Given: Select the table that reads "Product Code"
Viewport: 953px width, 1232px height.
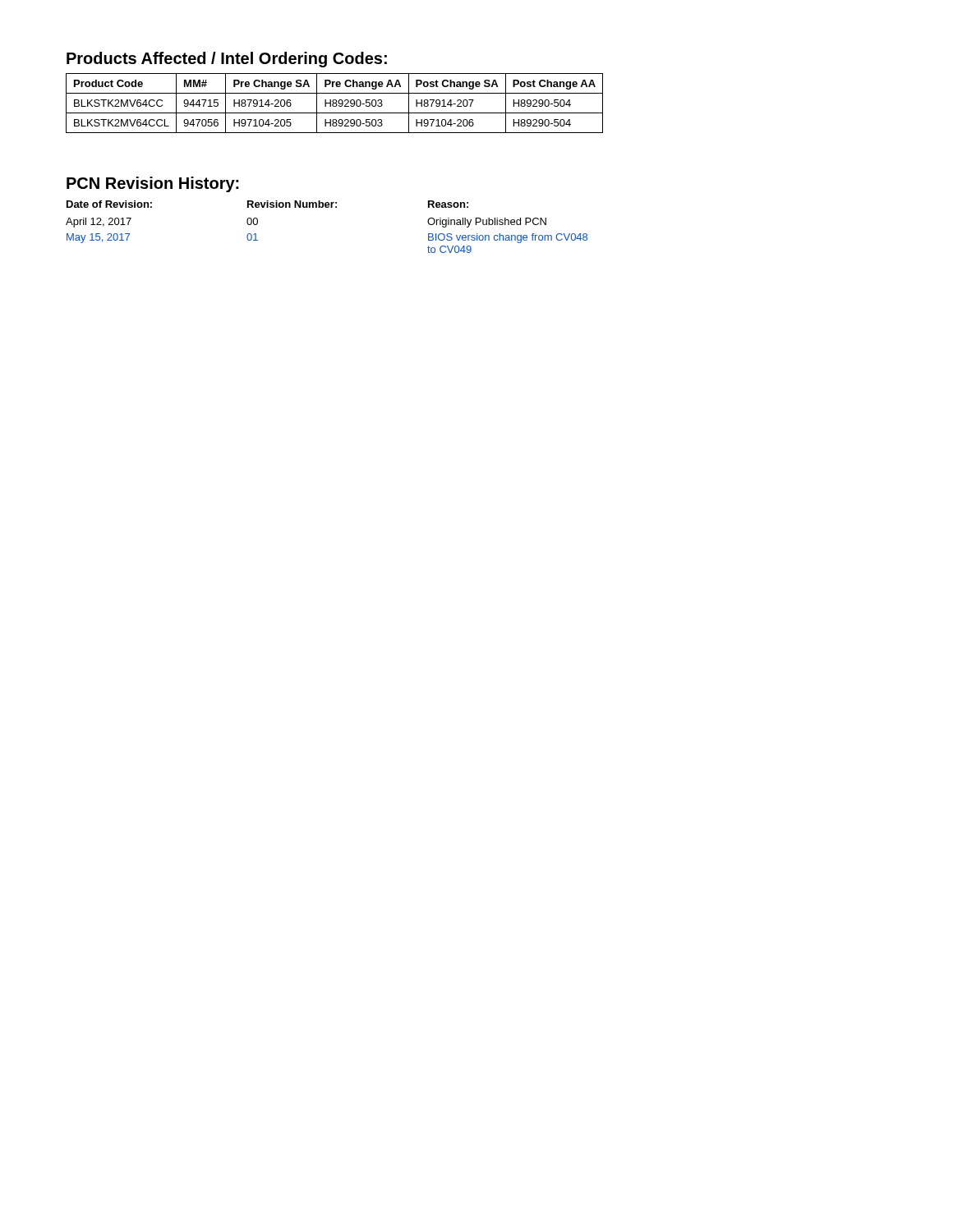Looking at the screenshot, I should [x=476, y=103].
